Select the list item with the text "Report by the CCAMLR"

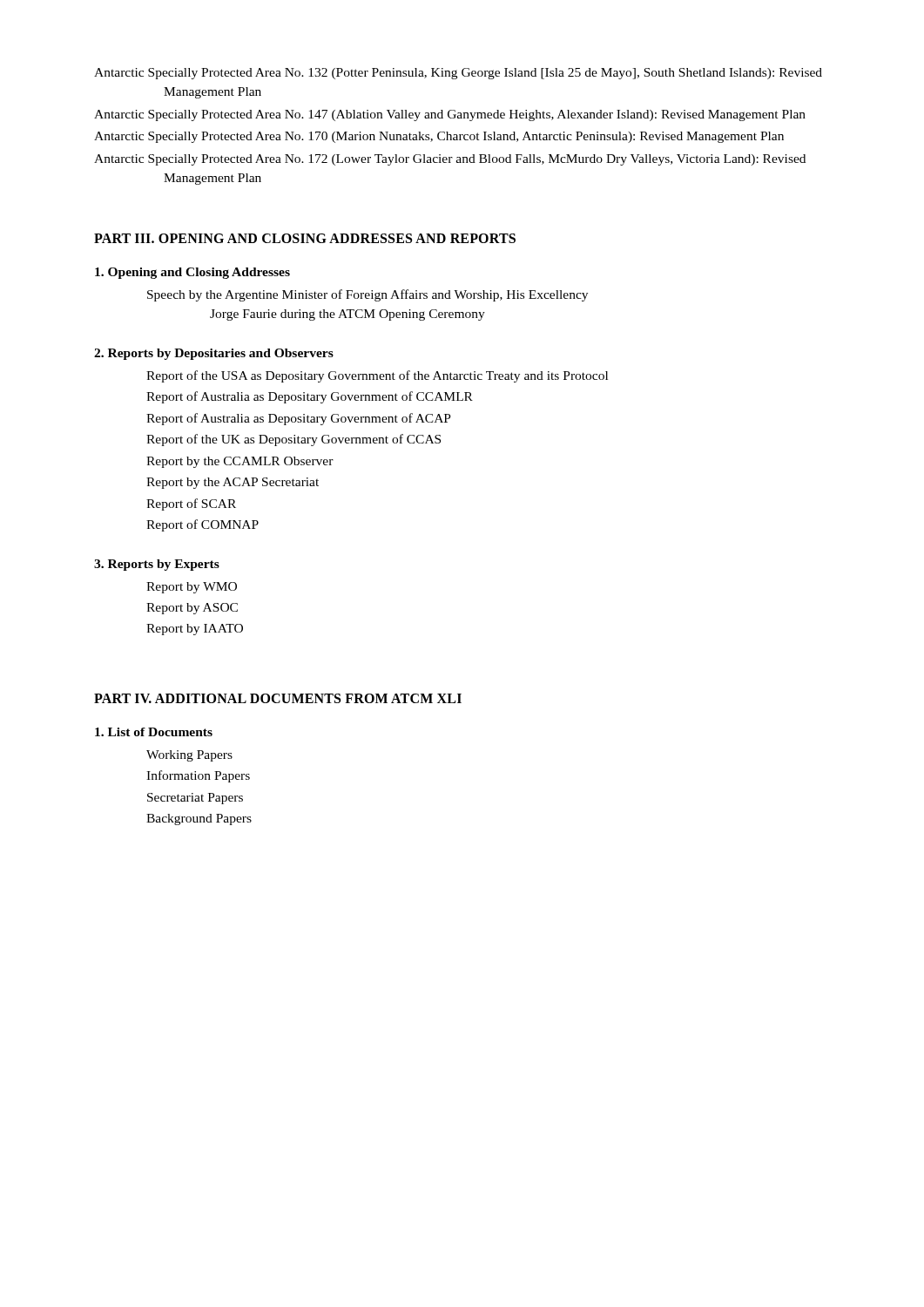coord(240,460)
